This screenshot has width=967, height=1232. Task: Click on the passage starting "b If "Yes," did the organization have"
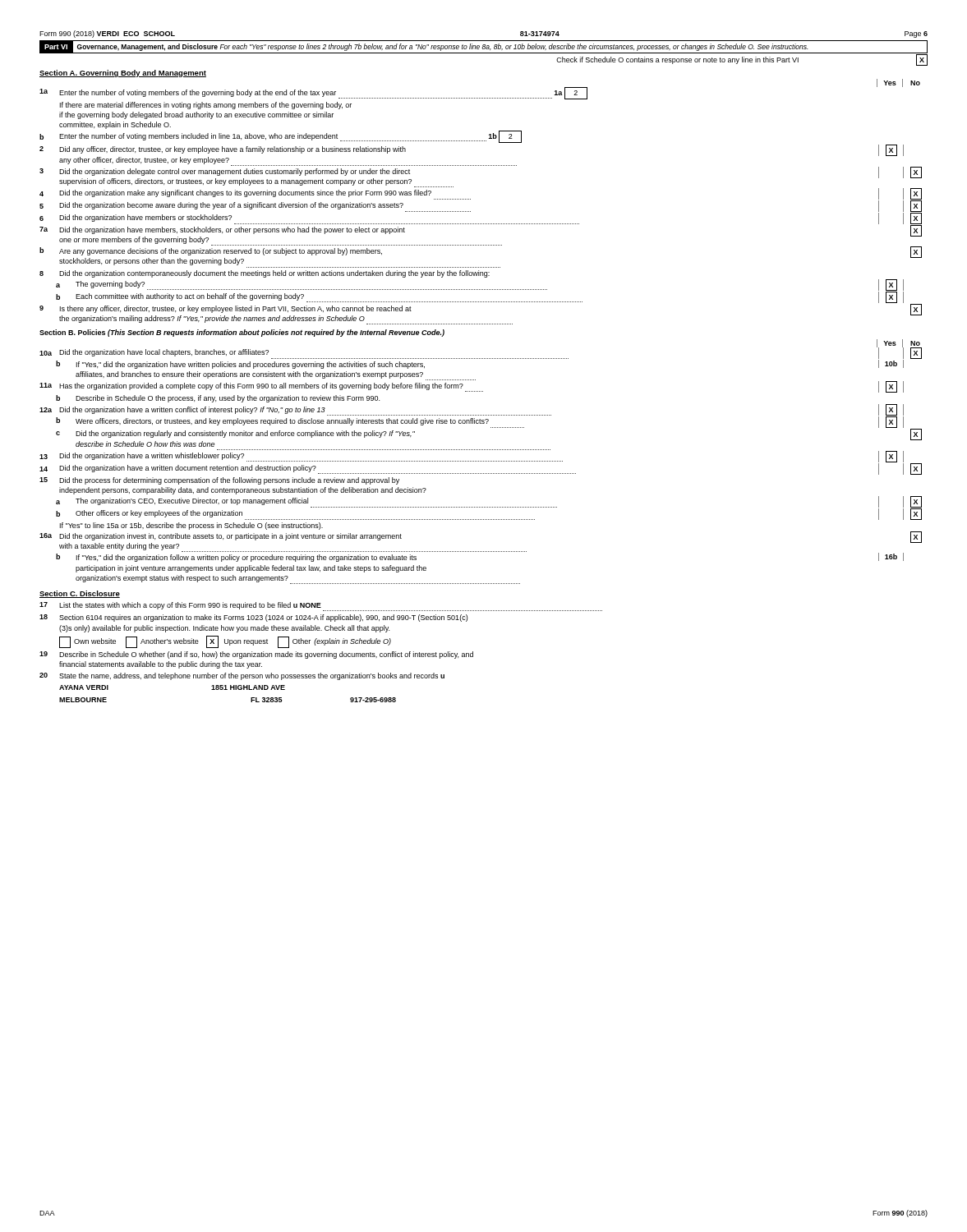point(492,370)
